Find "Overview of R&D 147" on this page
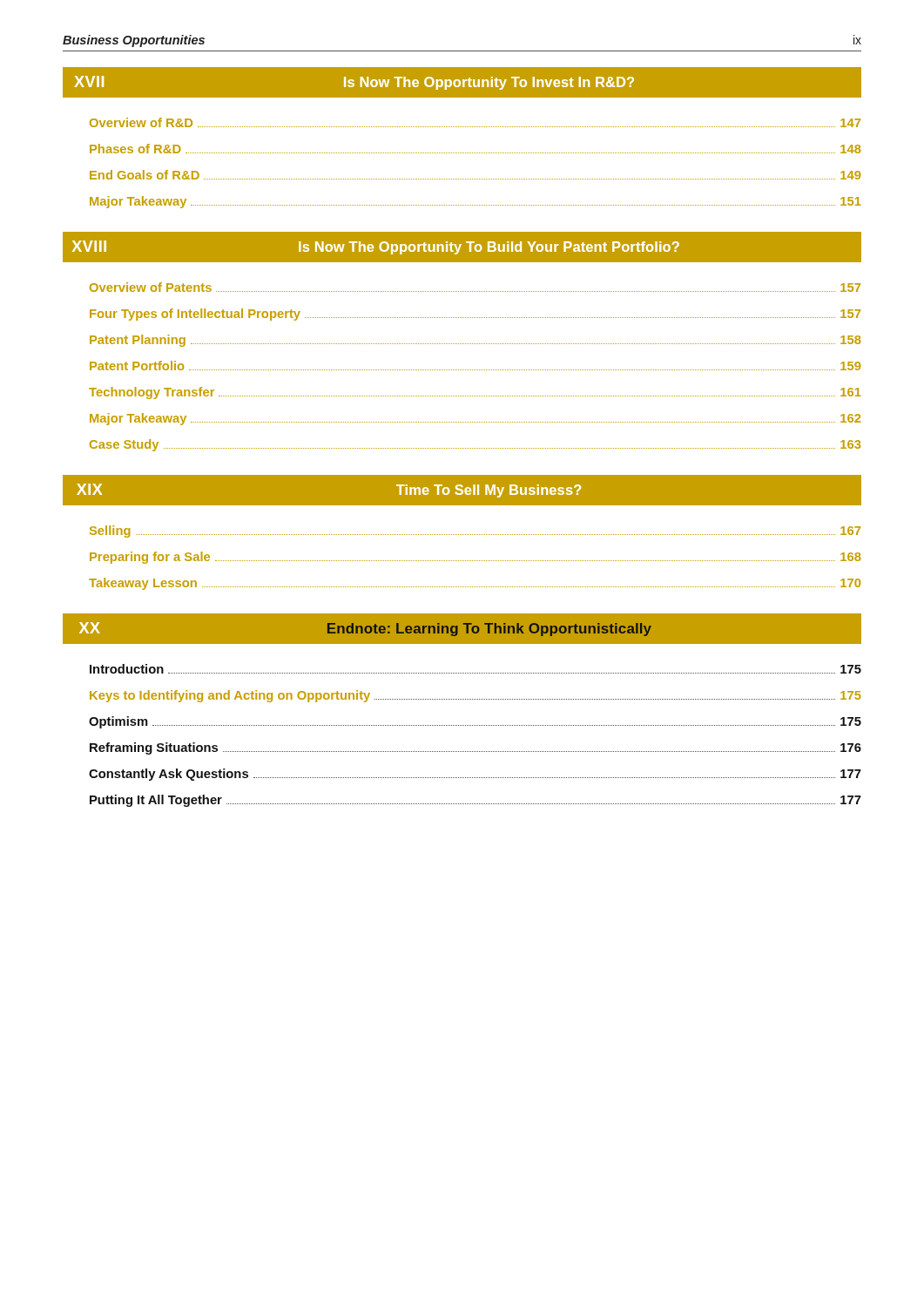This screenshot has height=1307, width=924. pyautogui.click(x=475, y=123)
